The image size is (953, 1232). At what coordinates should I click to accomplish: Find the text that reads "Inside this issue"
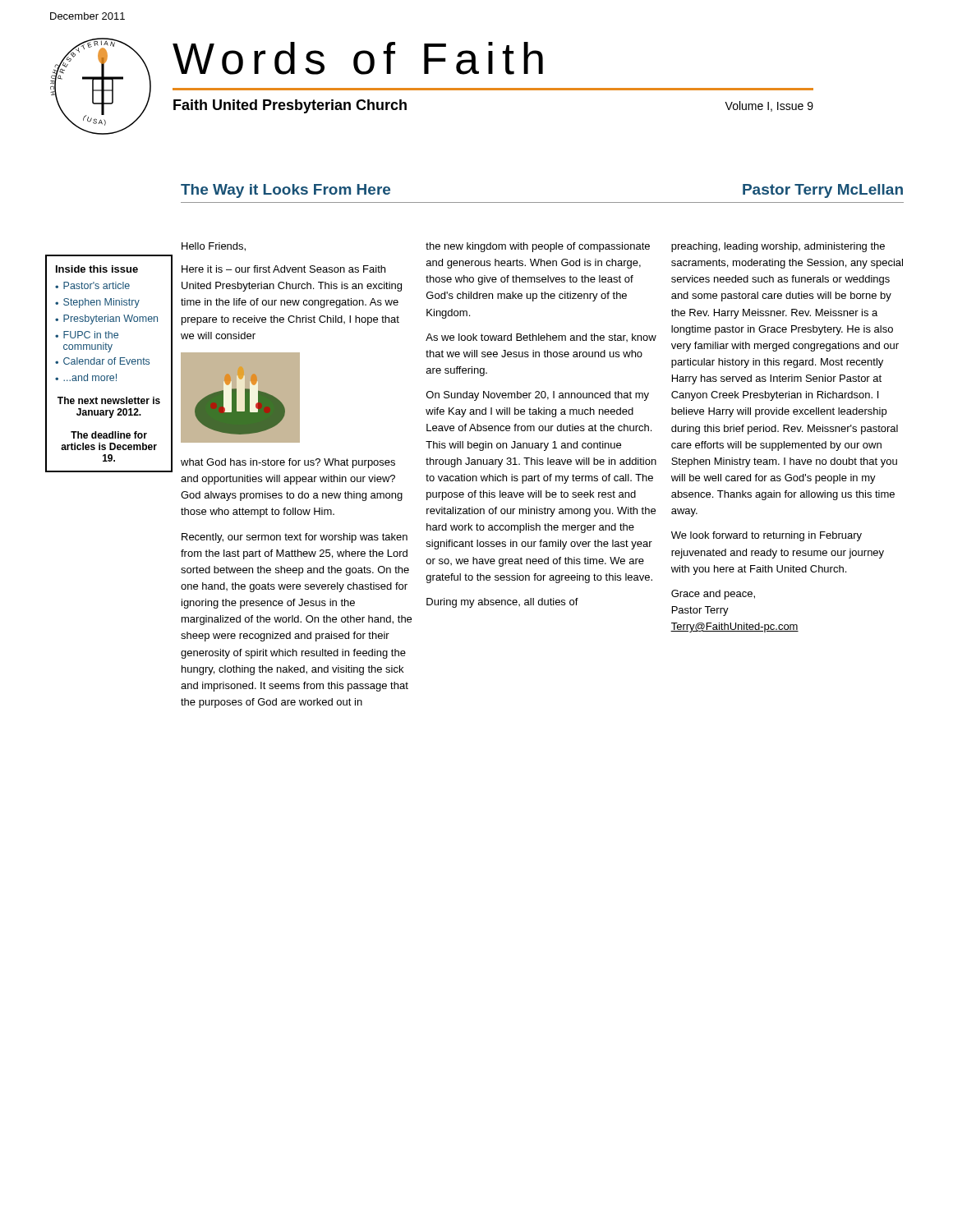pos(97,269)
